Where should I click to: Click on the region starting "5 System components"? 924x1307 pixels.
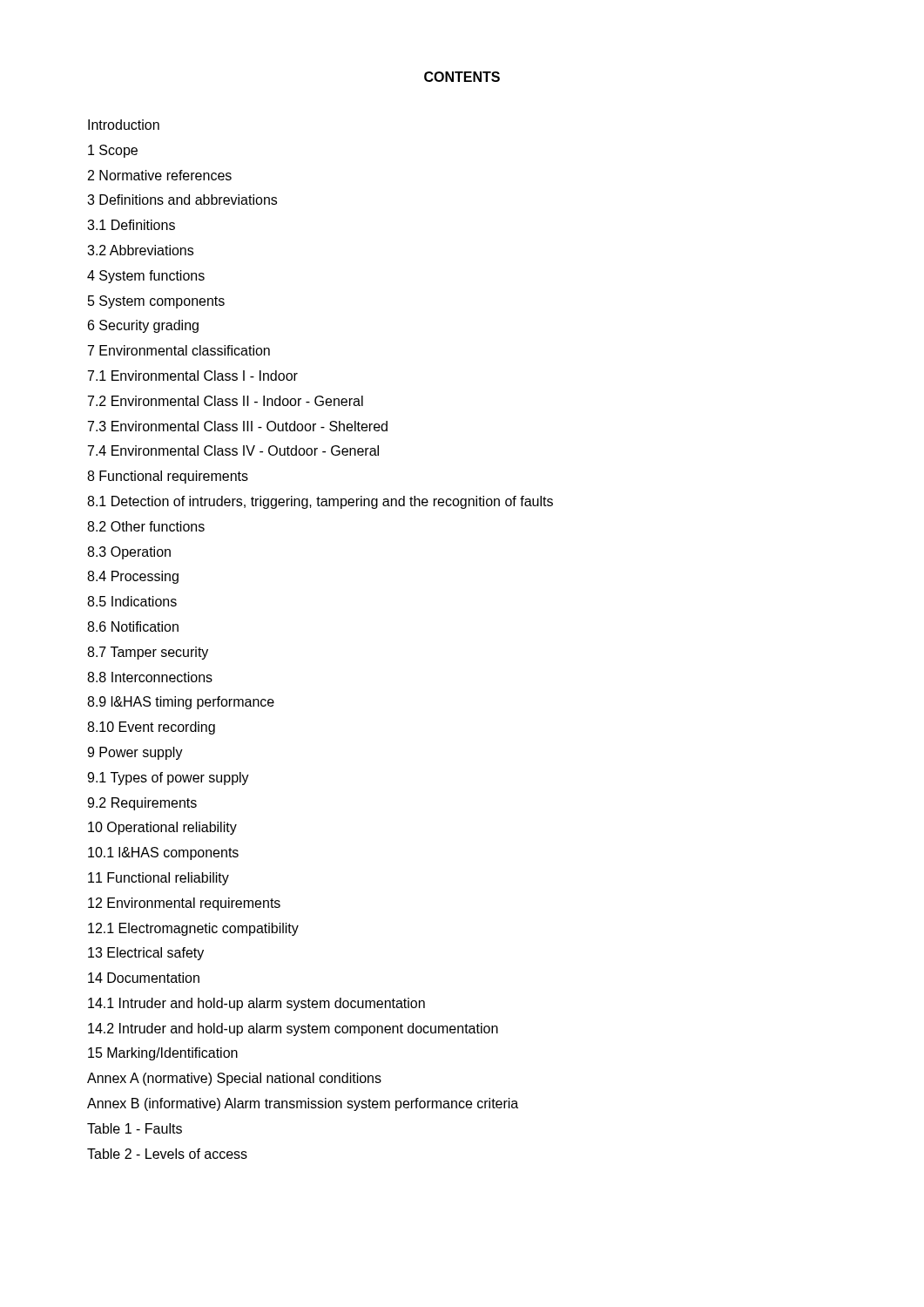pos(156,301)
